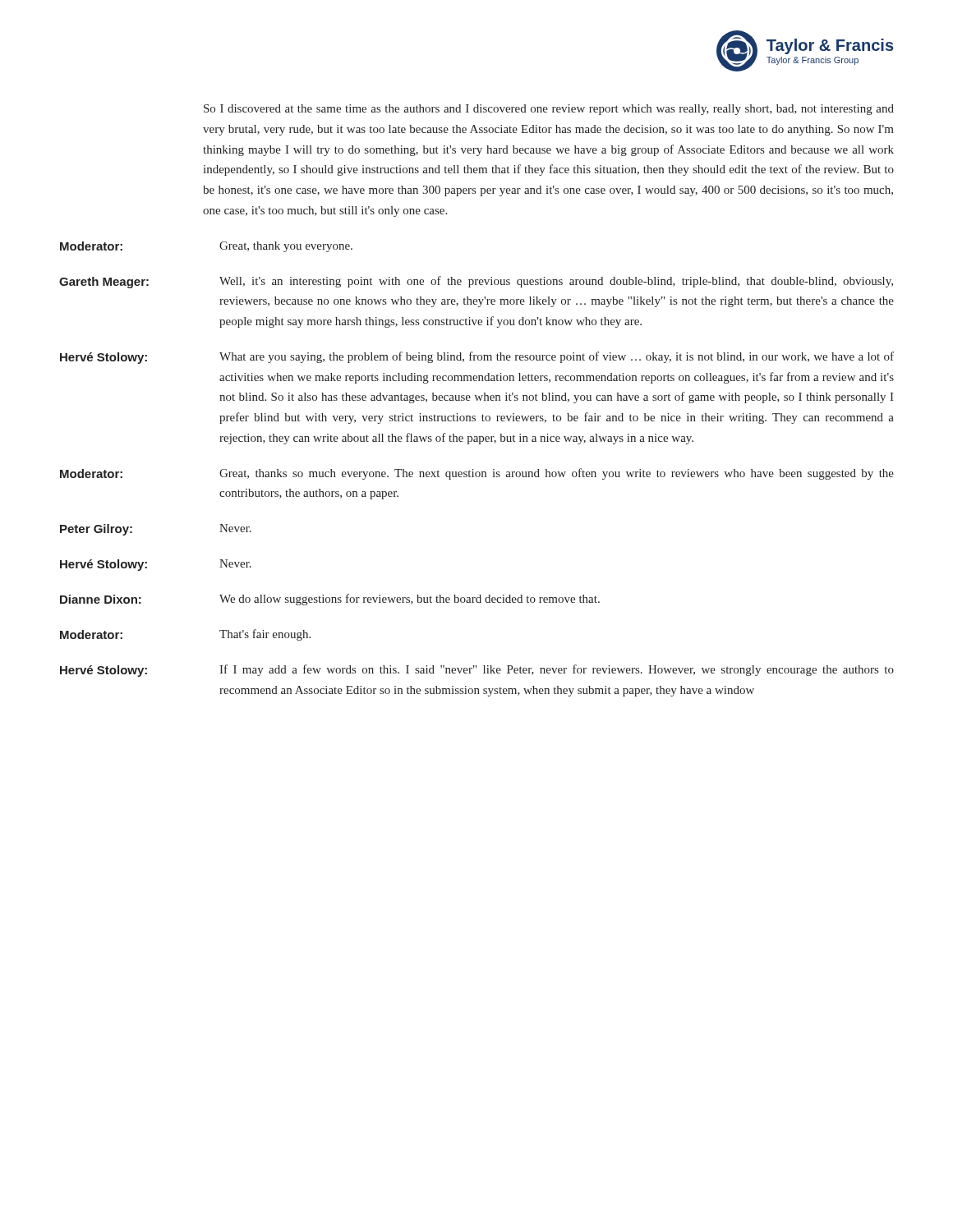Where is the passage that starts "Dianne Dixon: We do allow suggestions"?

click(476, 599)
